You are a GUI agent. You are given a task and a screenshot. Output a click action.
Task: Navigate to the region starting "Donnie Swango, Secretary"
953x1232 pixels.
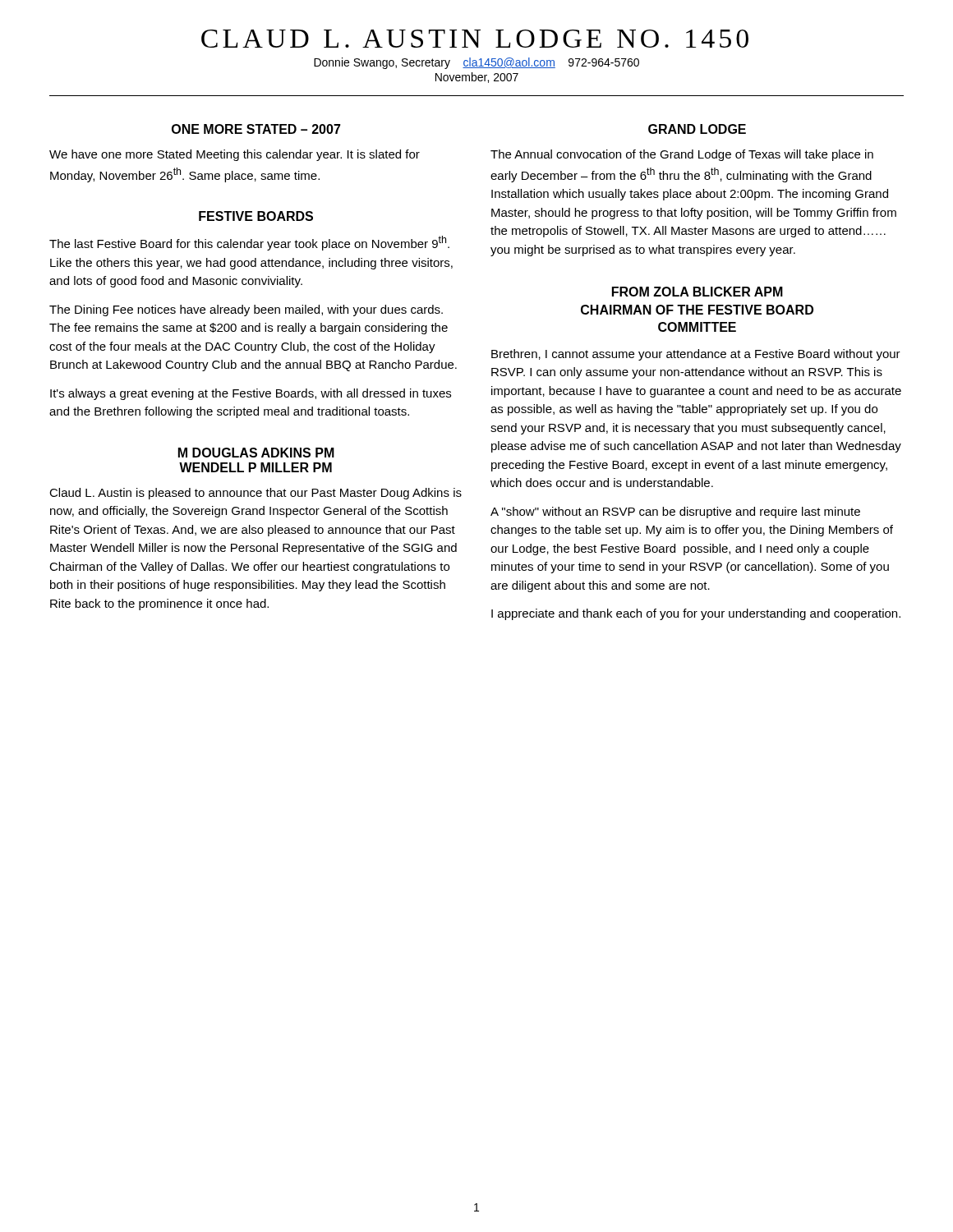pyautogui.click(x=476, y=62)
